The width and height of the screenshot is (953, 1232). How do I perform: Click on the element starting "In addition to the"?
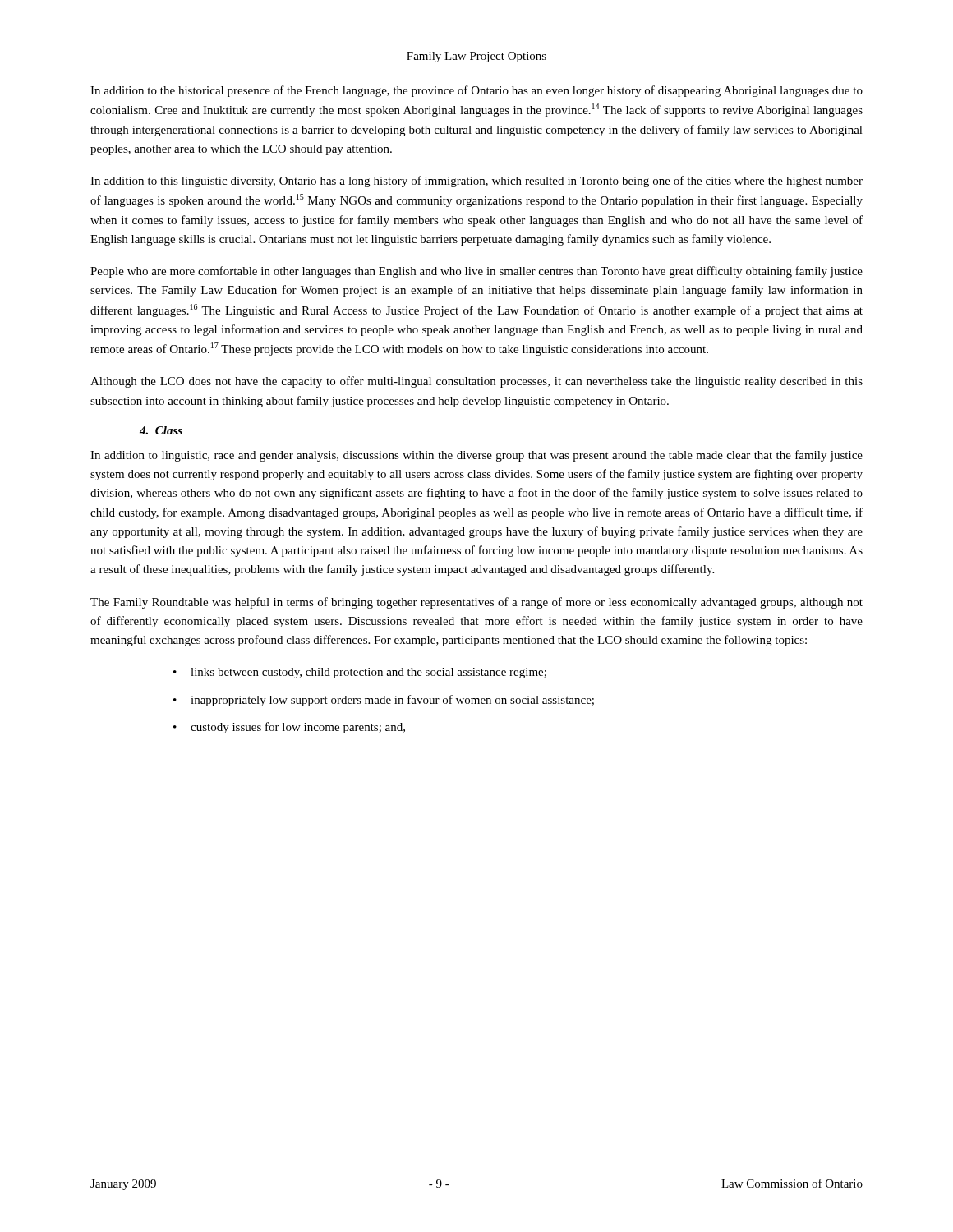point(476,119)
